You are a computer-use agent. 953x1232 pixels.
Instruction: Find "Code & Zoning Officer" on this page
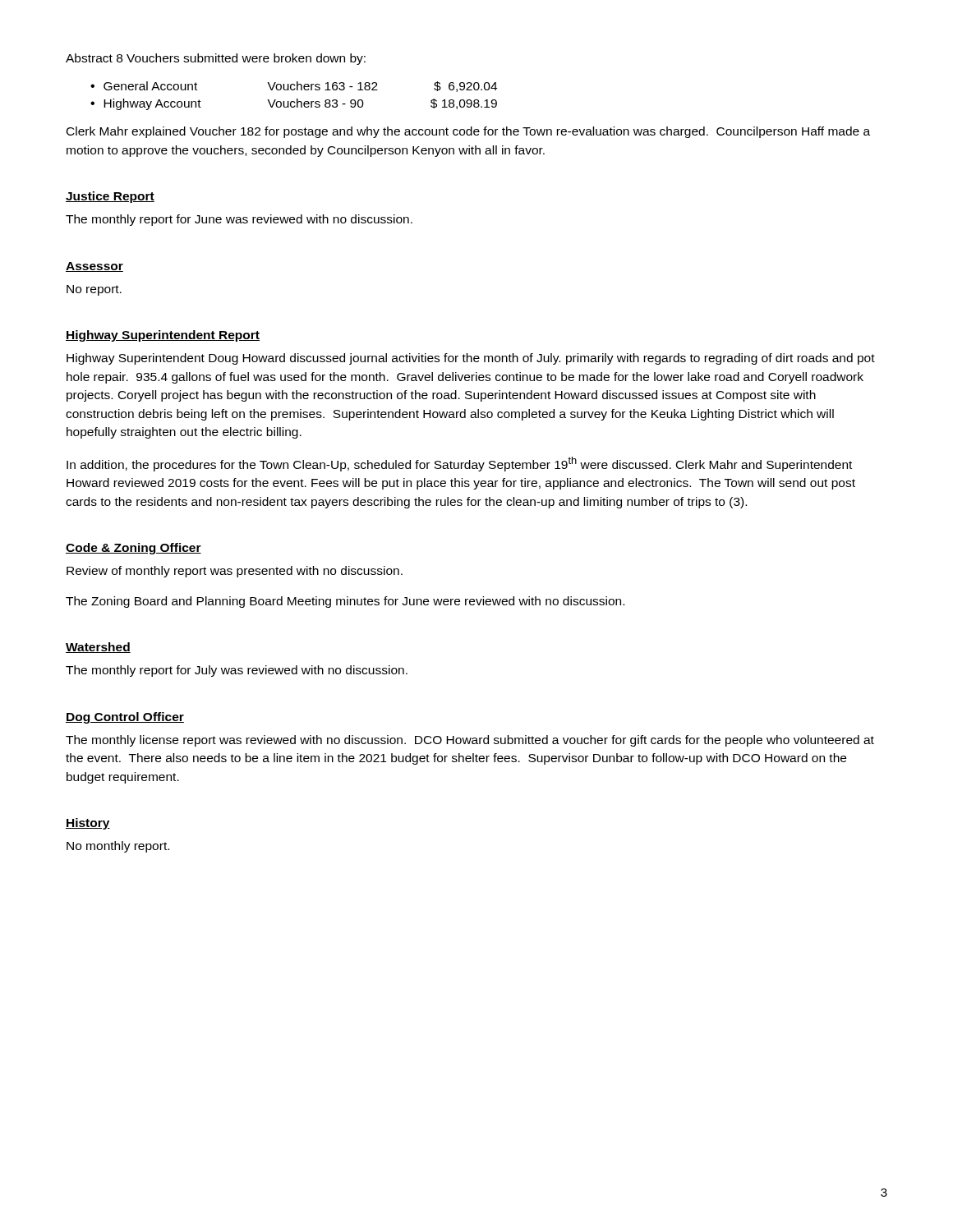pos(133,548)
